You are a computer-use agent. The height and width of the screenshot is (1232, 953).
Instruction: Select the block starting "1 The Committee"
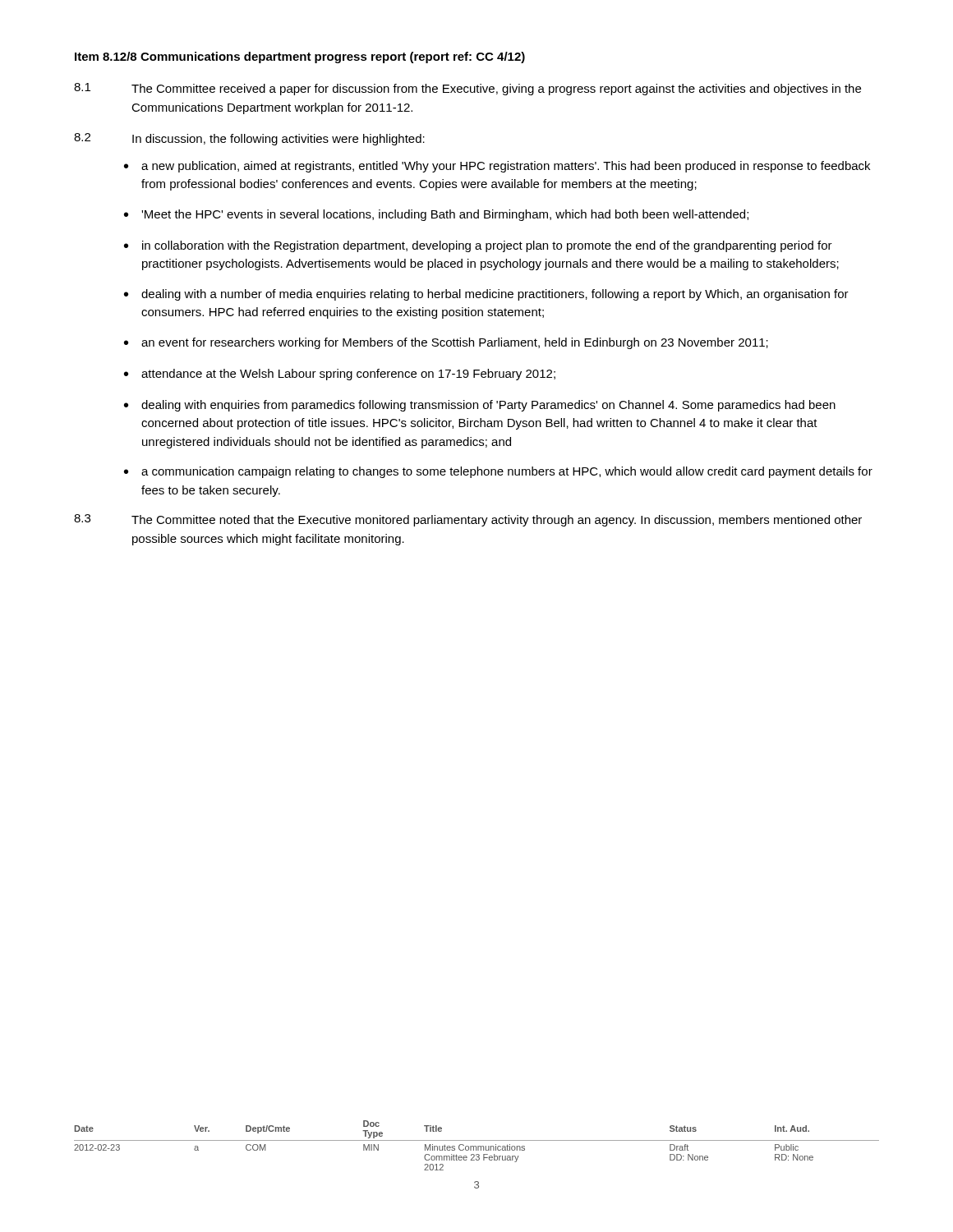[476, 98]
